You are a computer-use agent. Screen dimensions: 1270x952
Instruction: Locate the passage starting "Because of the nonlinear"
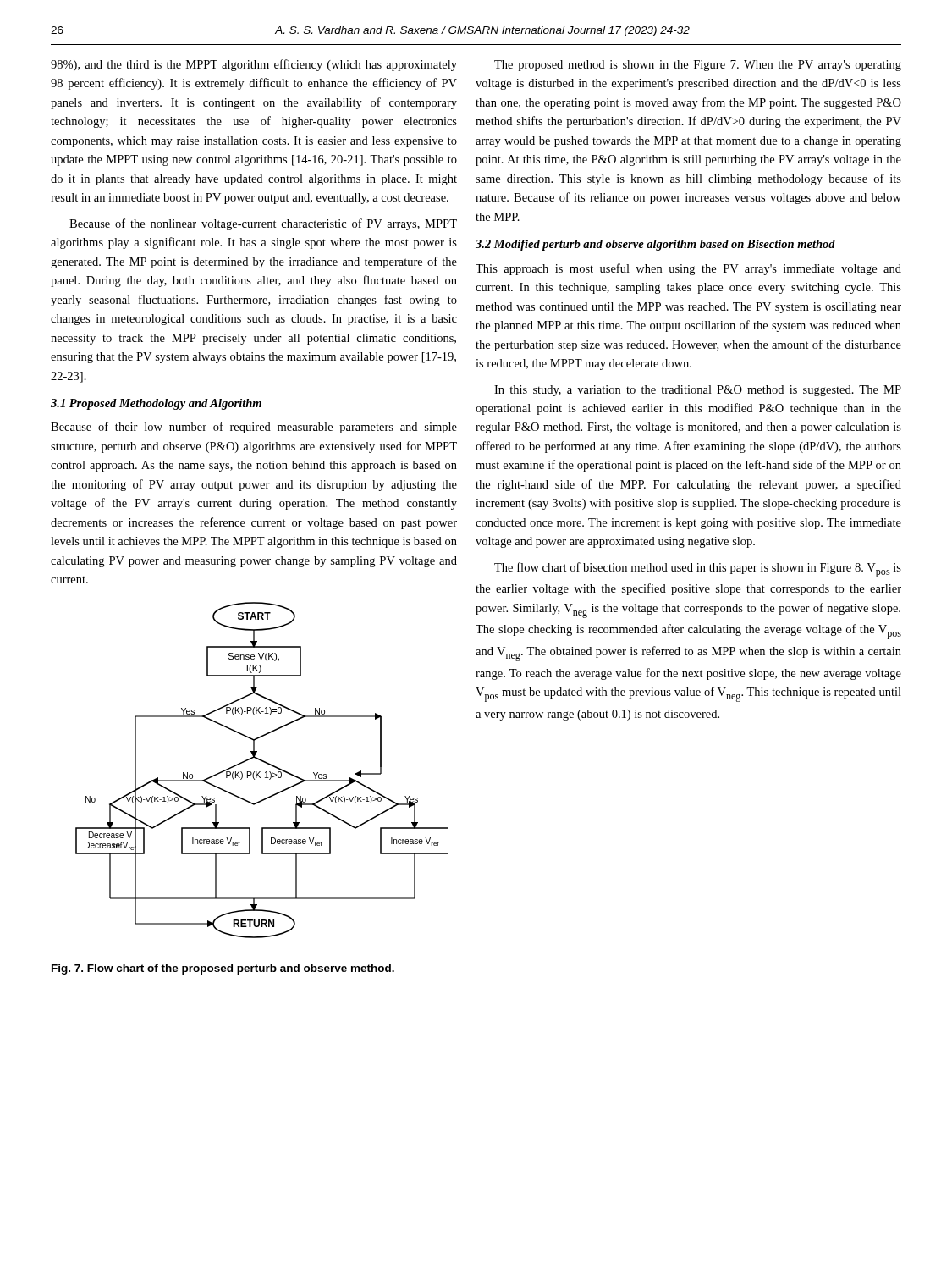(254, 300)
